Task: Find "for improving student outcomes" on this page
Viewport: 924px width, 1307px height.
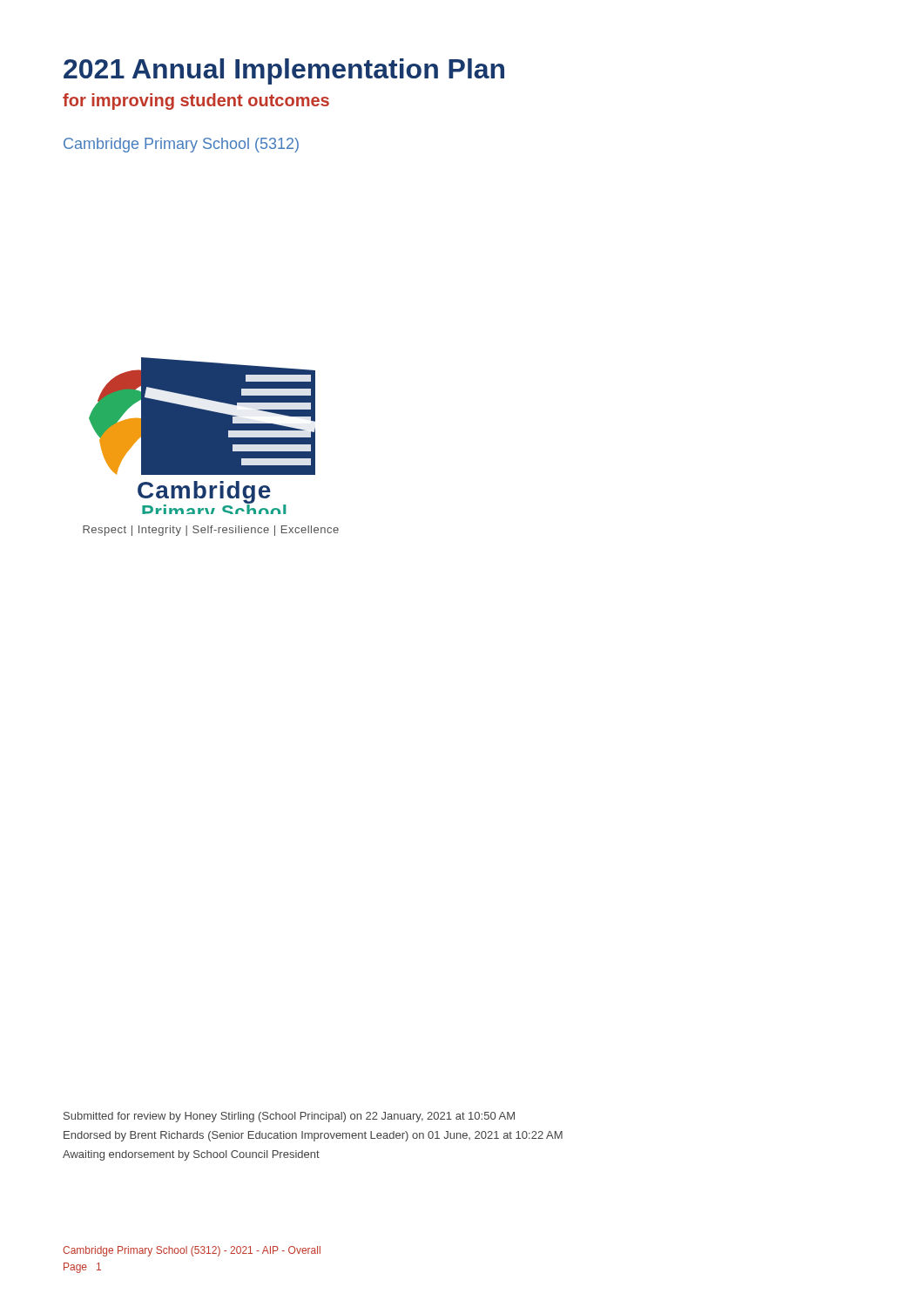Action: tap(196, 102)
